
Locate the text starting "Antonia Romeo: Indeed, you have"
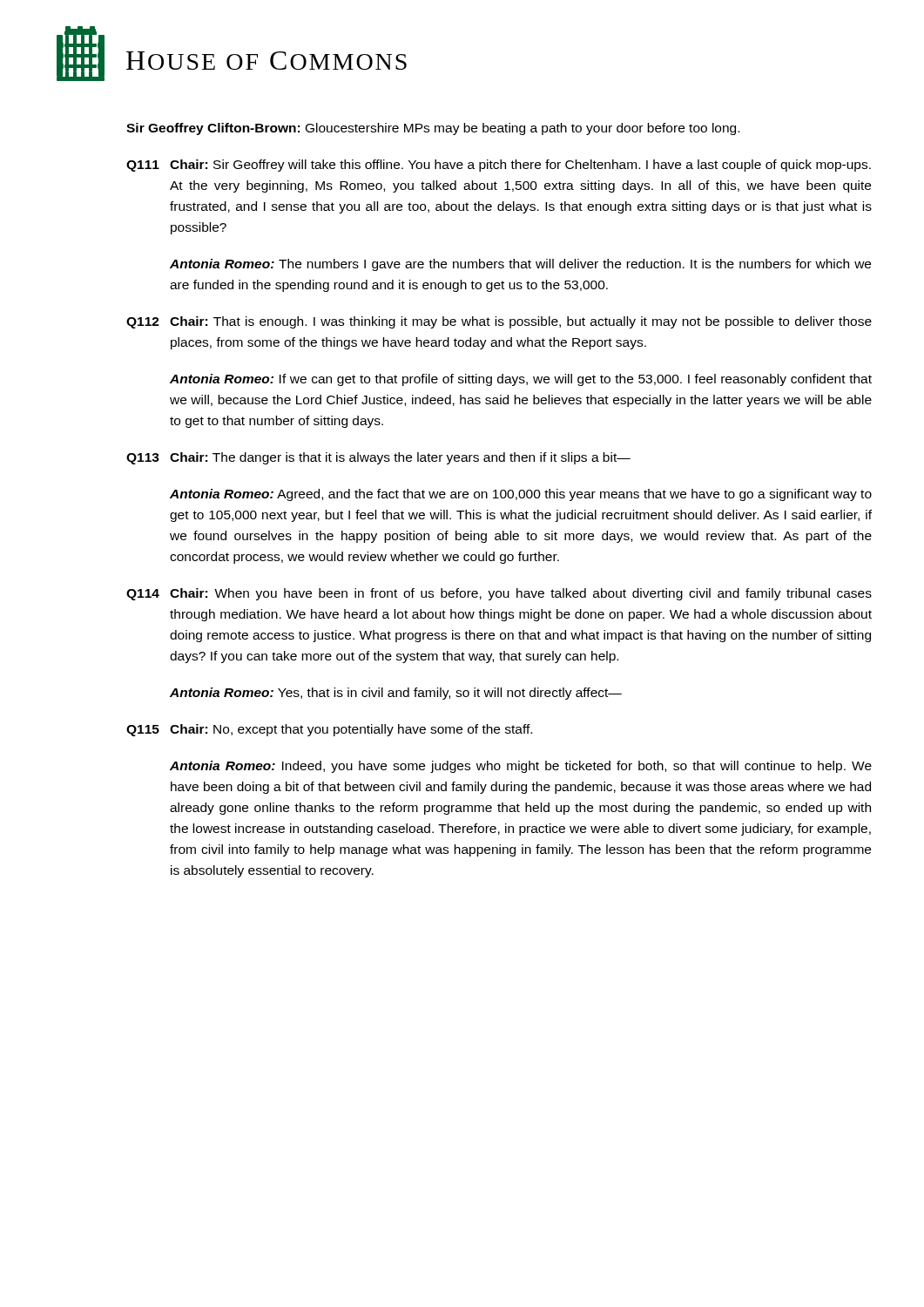[521, 818]
